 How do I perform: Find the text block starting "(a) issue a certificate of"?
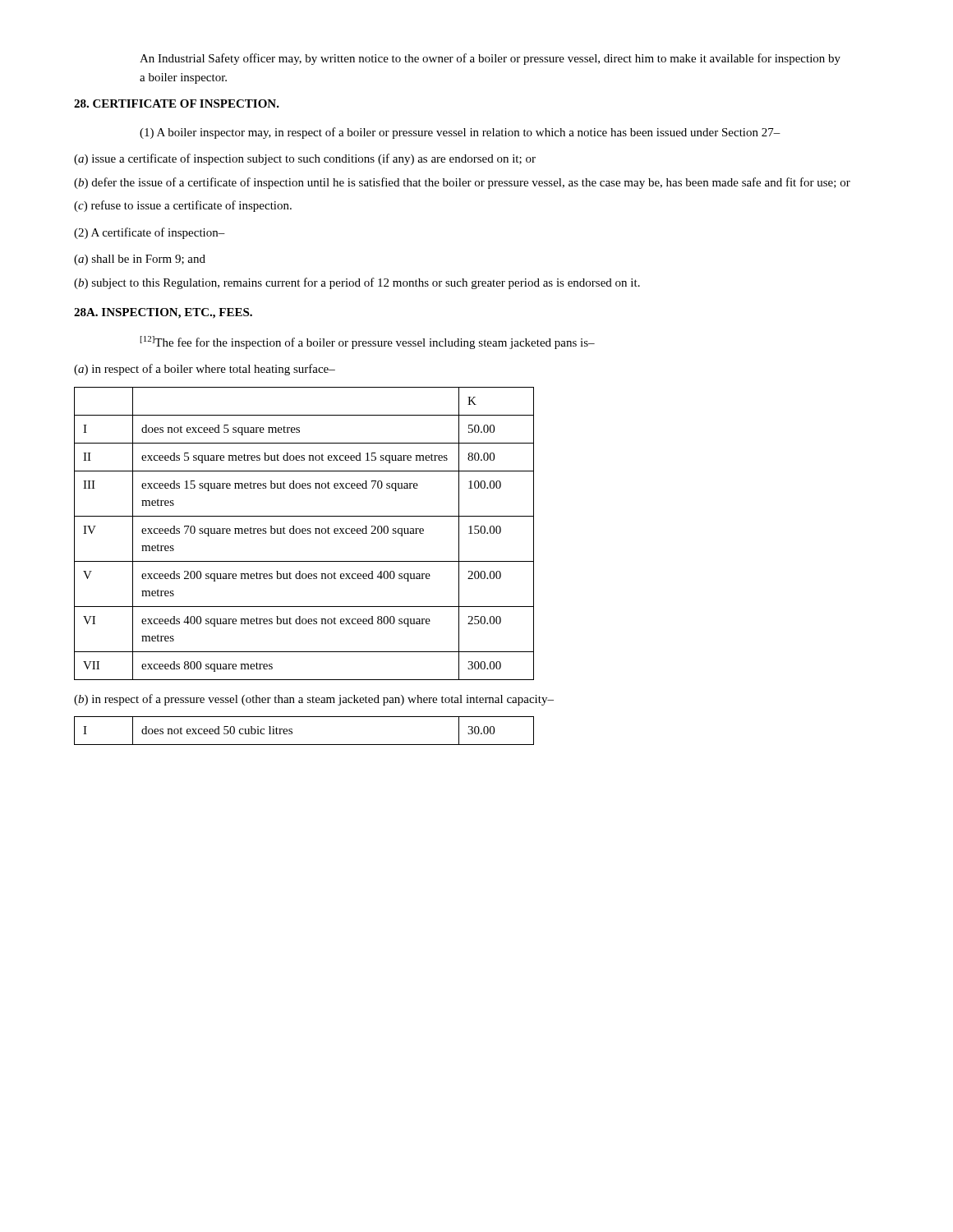click(305, 158)
